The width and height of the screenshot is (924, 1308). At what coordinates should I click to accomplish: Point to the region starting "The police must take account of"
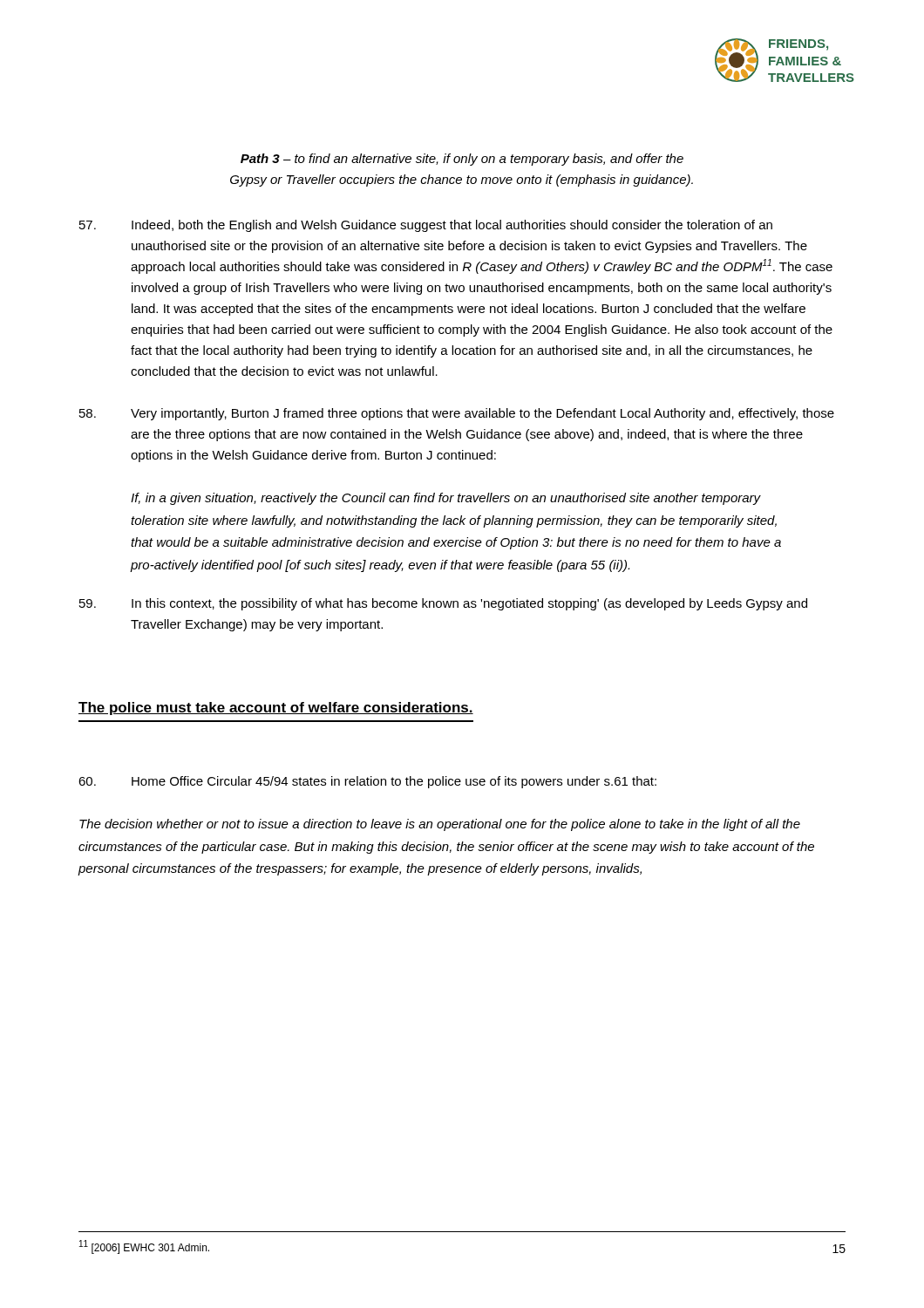[276, 708]
